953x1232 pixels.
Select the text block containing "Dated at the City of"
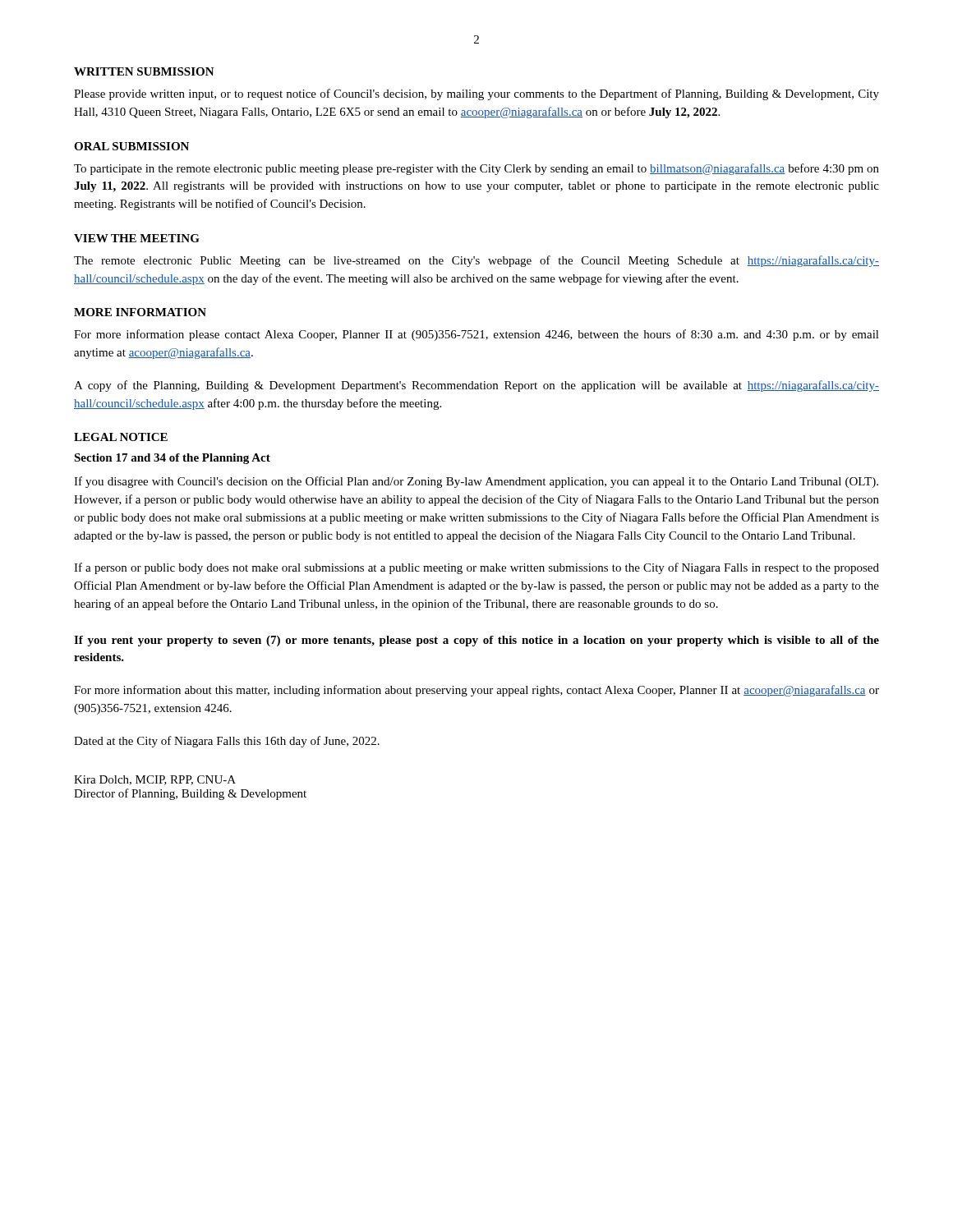click(227, 740)
